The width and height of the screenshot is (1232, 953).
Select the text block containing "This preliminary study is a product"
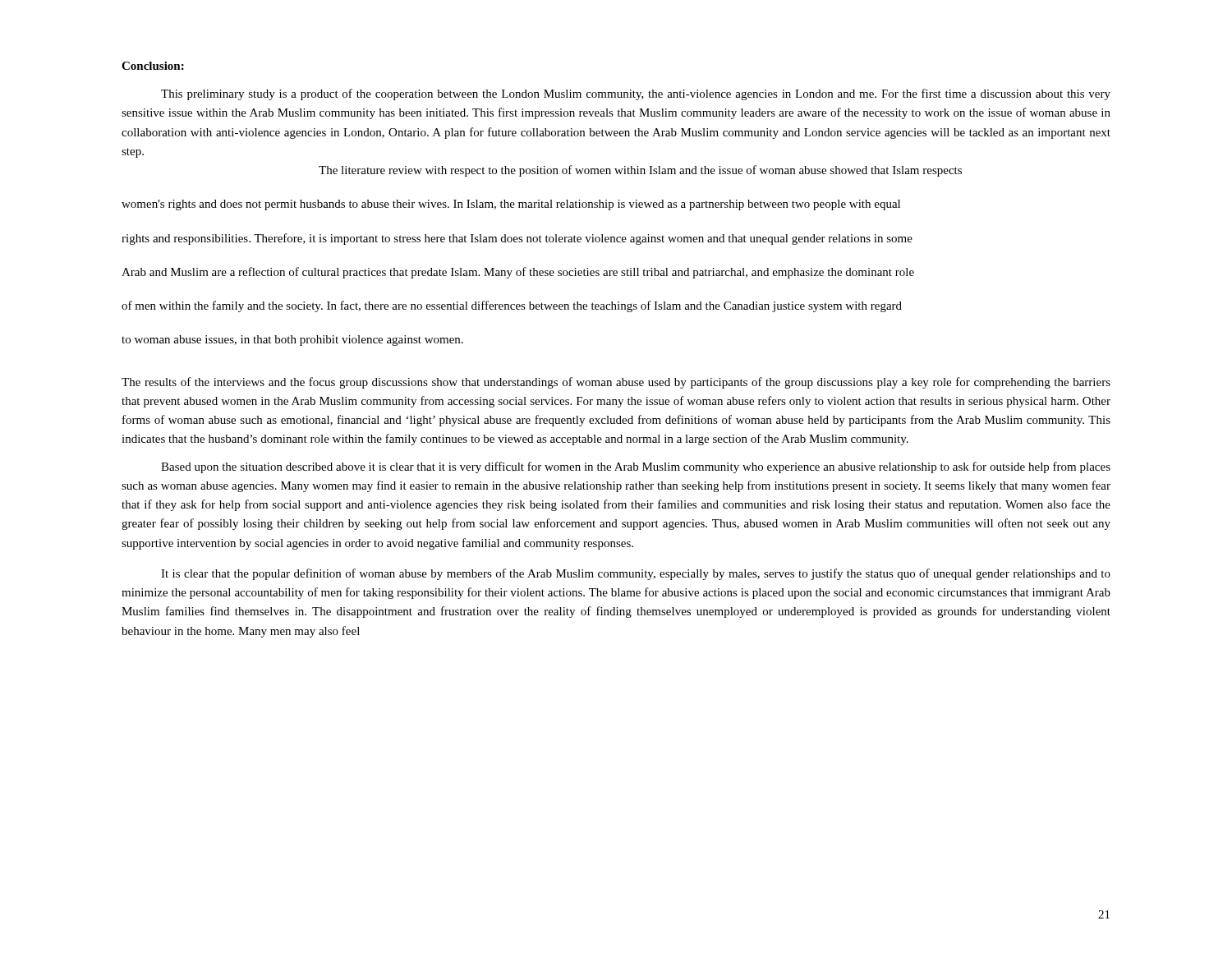point(616,217)
